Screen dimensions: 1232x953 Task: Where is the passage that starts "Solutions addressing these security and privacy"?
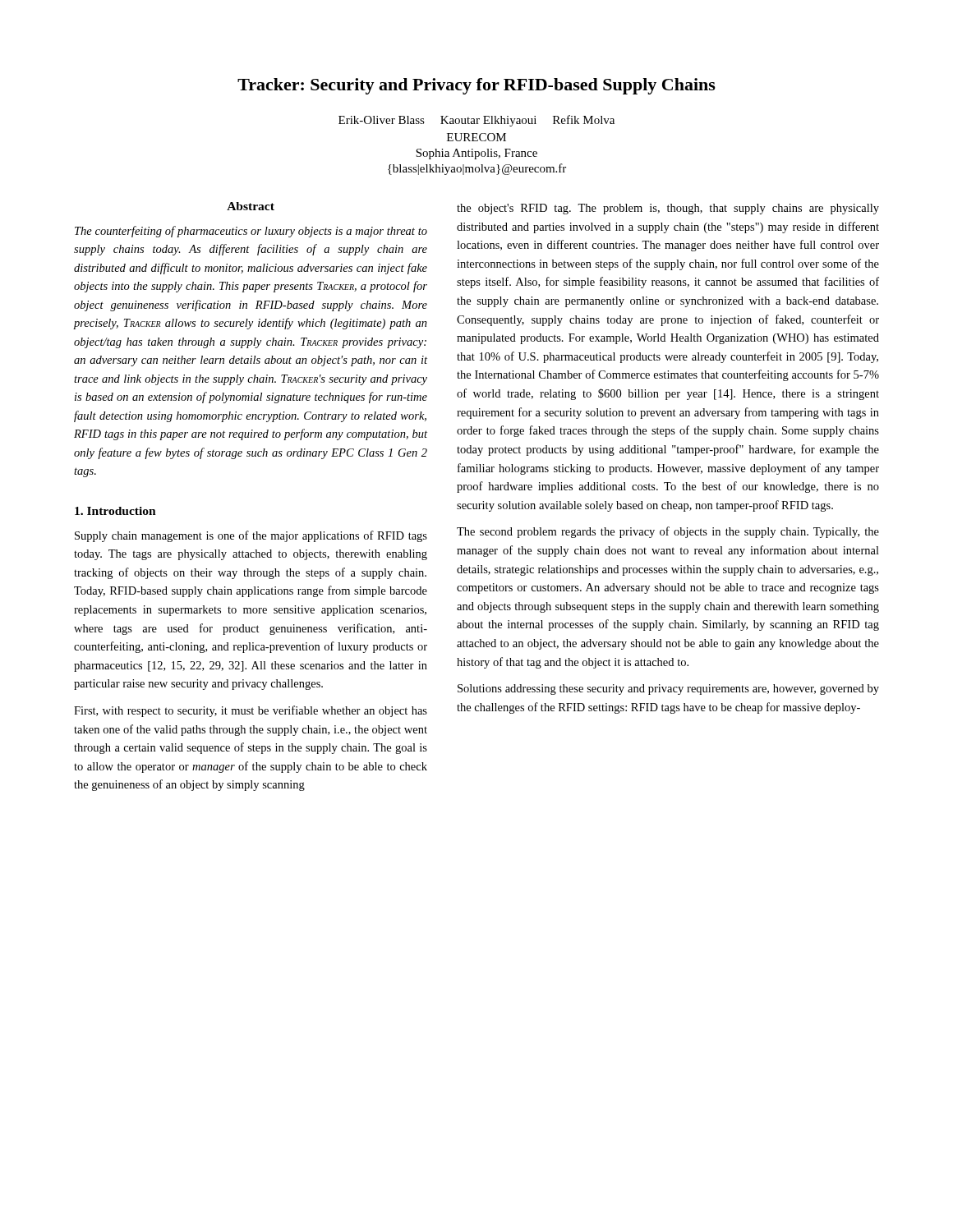(668, 698)
